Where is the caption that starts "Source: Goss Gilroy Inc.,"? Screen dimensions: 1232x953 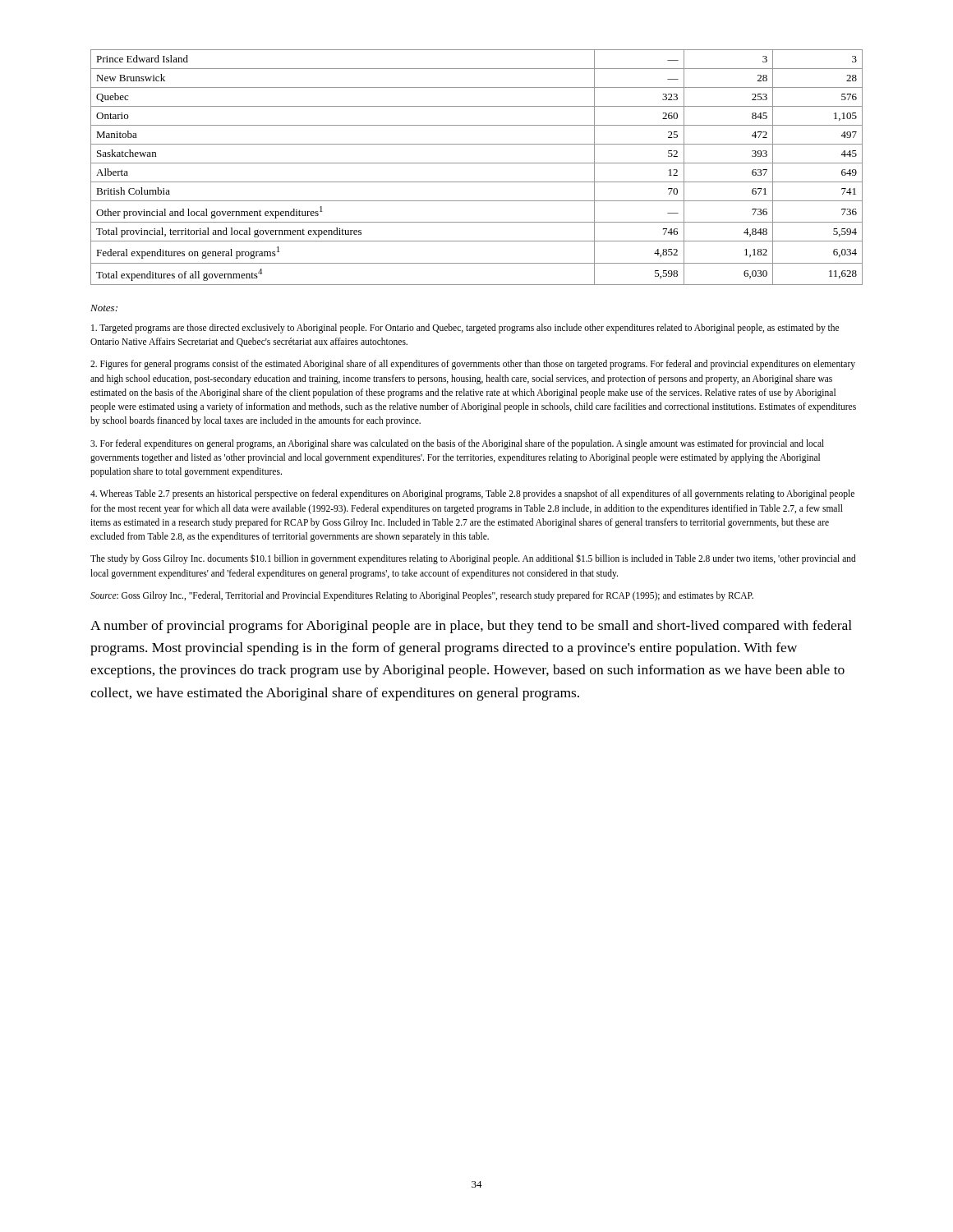[x=422, y=595]
